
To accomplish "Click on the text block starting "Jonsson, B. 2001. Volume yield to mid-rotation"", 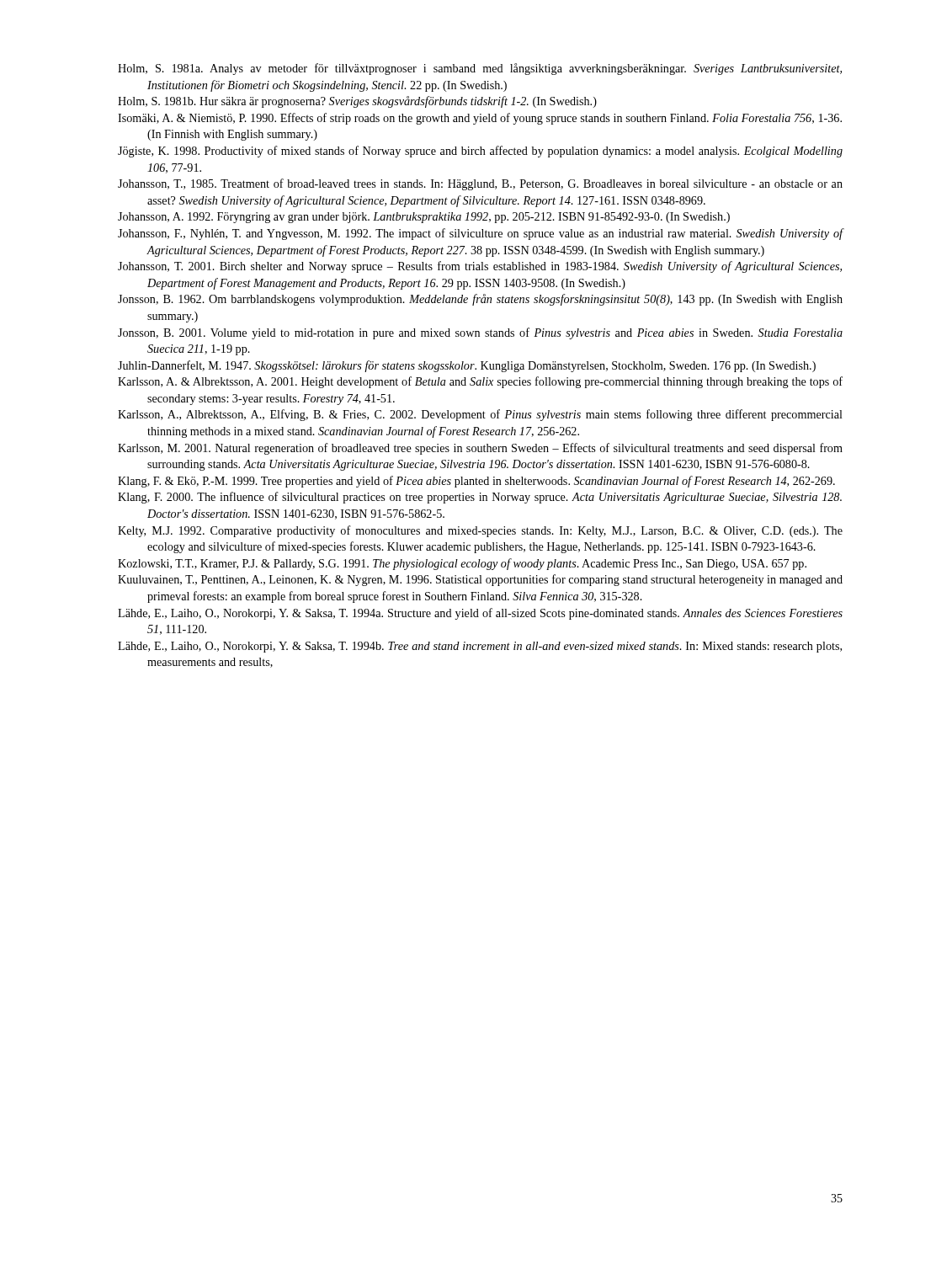I will [x=480, y=340].
